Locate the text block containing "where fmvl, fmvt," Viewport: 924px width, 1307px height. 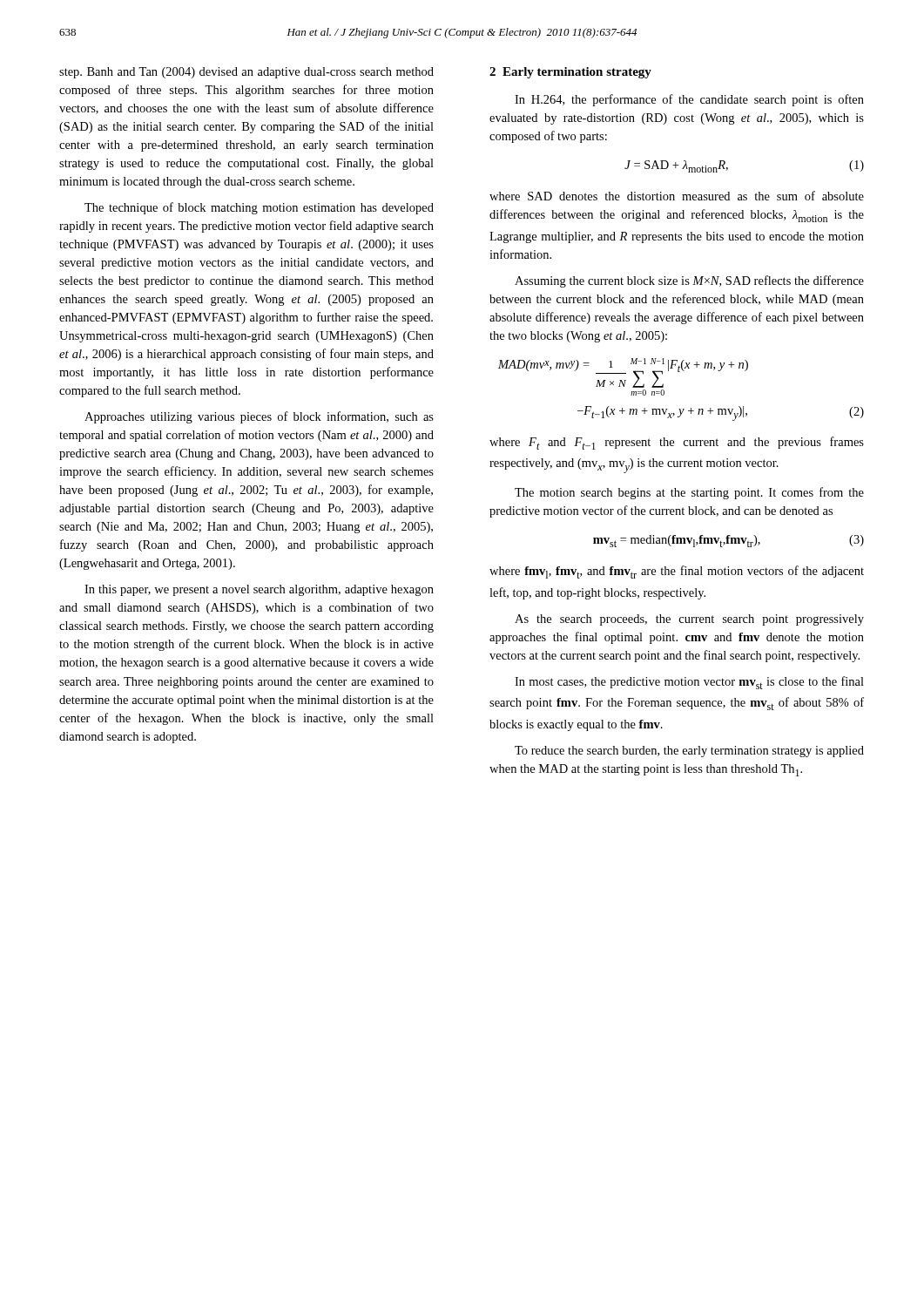click(x=677, y=582)
